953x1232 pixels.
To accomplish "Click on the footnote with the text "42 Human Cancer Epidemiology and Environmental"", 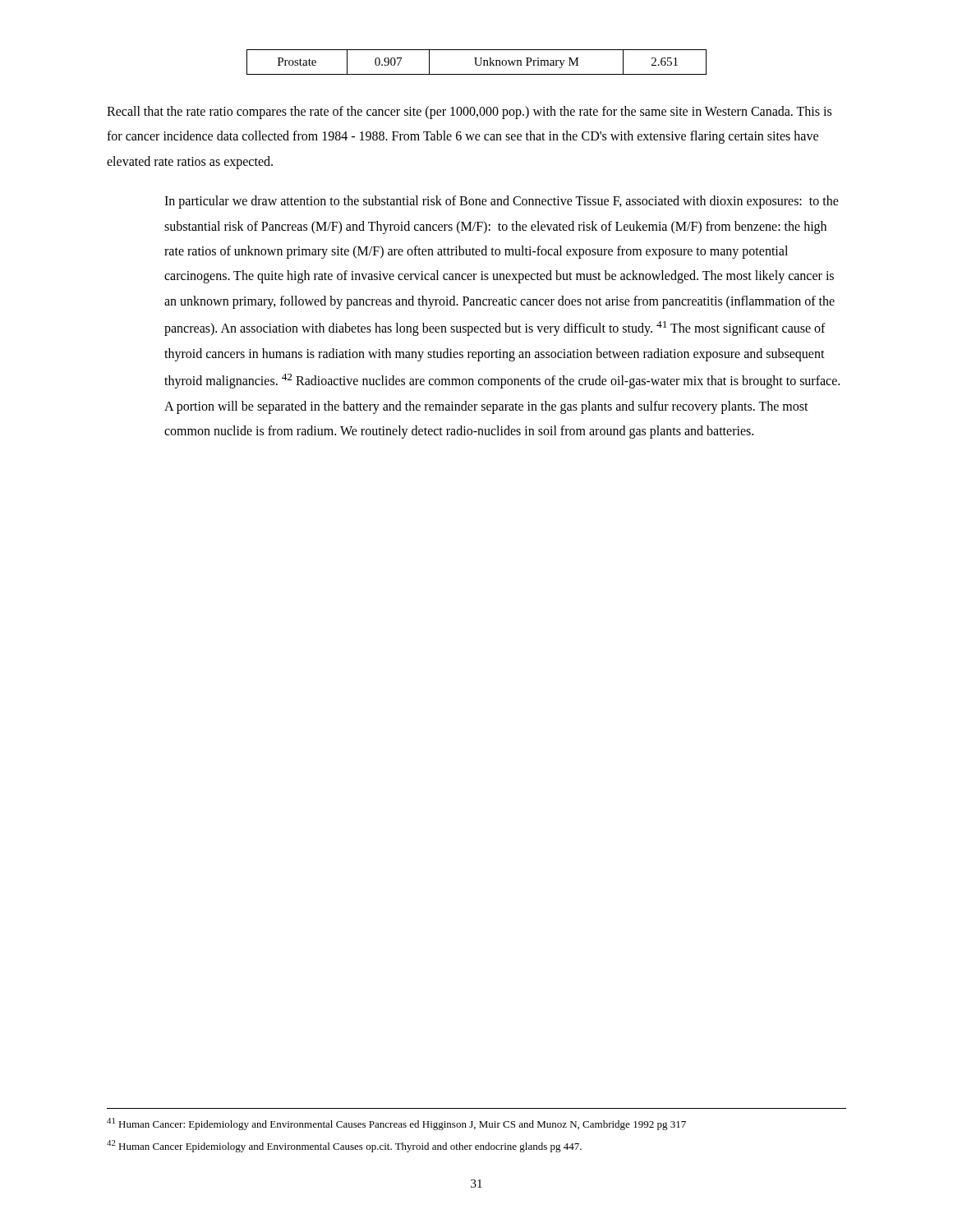I will (344, 1145).
